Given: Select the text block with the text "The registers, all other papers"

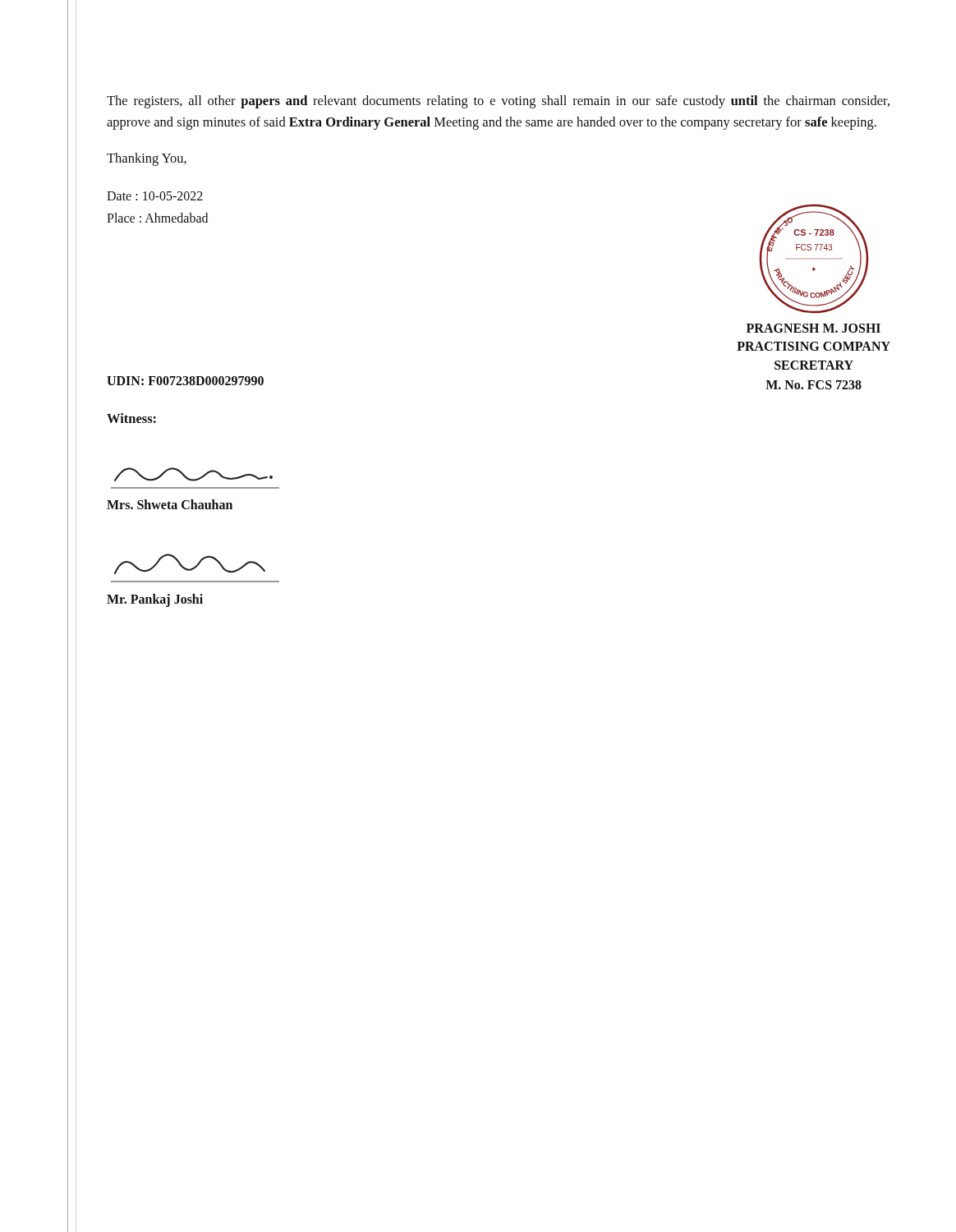Looking at the screenshot, I should pos(499,111).
